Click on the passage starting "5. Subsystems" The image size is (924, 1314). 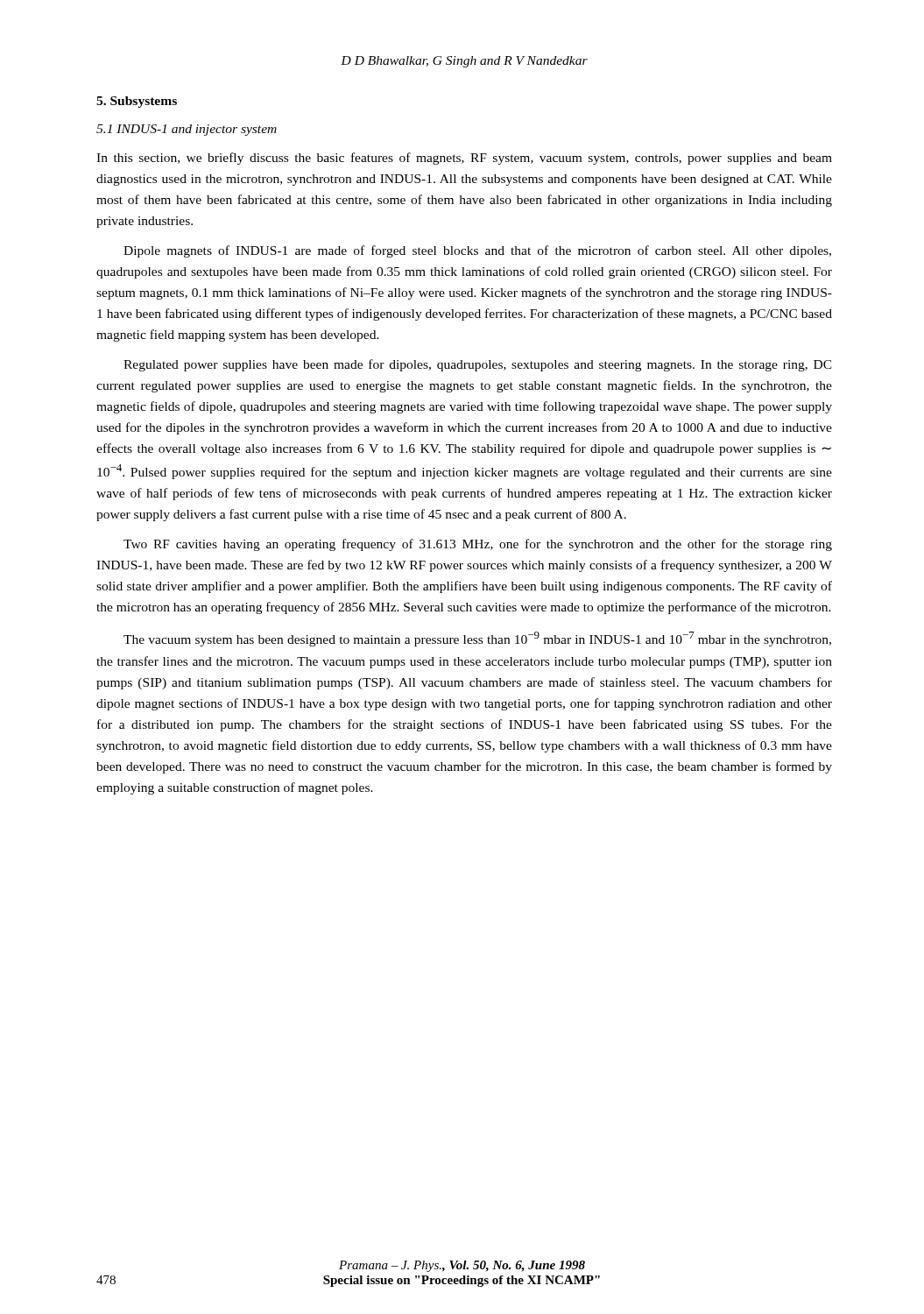click(137, 100)
